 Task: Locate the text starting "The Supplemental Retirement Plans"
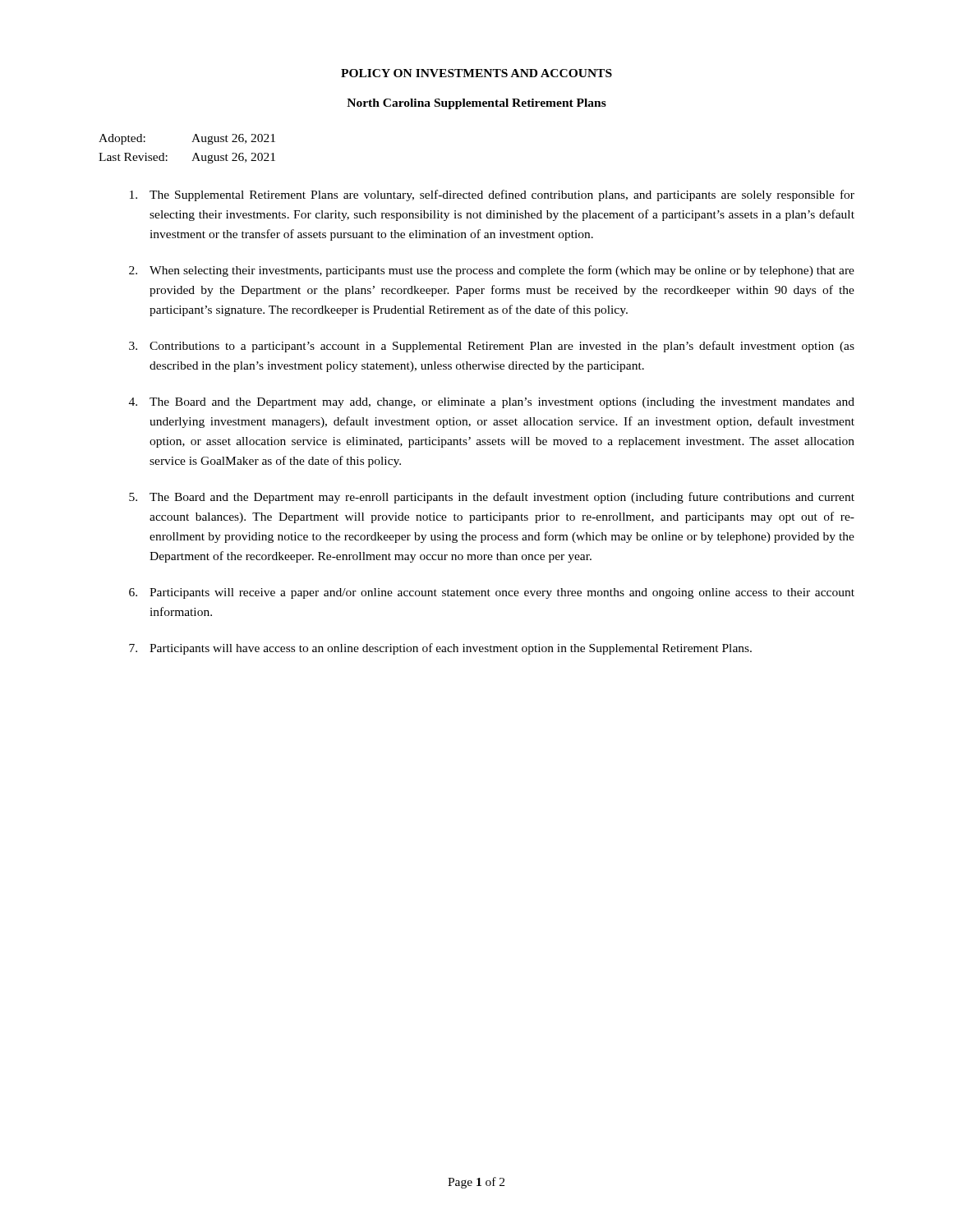click(x=476, y=214)
